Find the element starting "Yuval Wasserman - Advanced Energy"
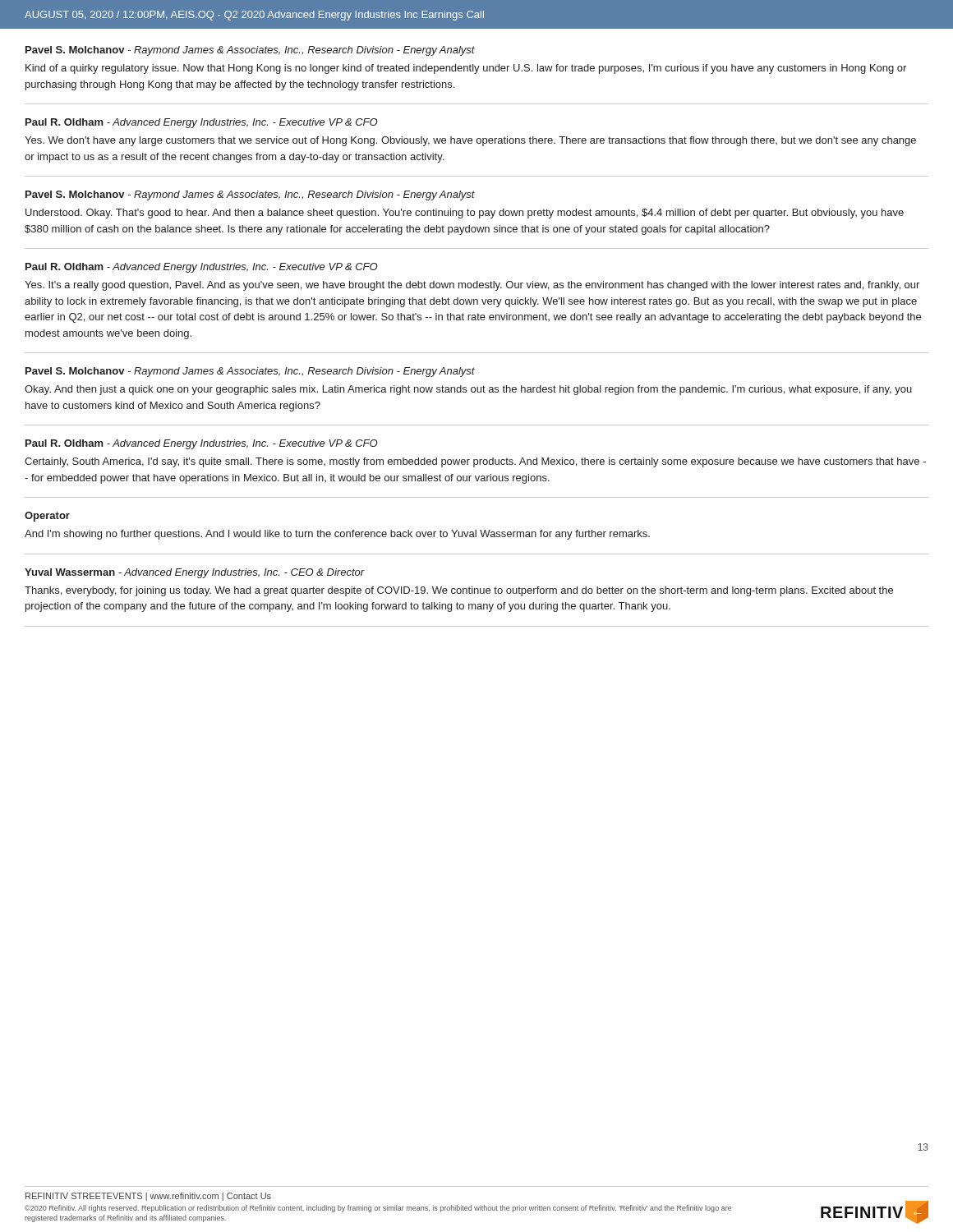This screenshot has height=1232, width=953. coord(476,590)
